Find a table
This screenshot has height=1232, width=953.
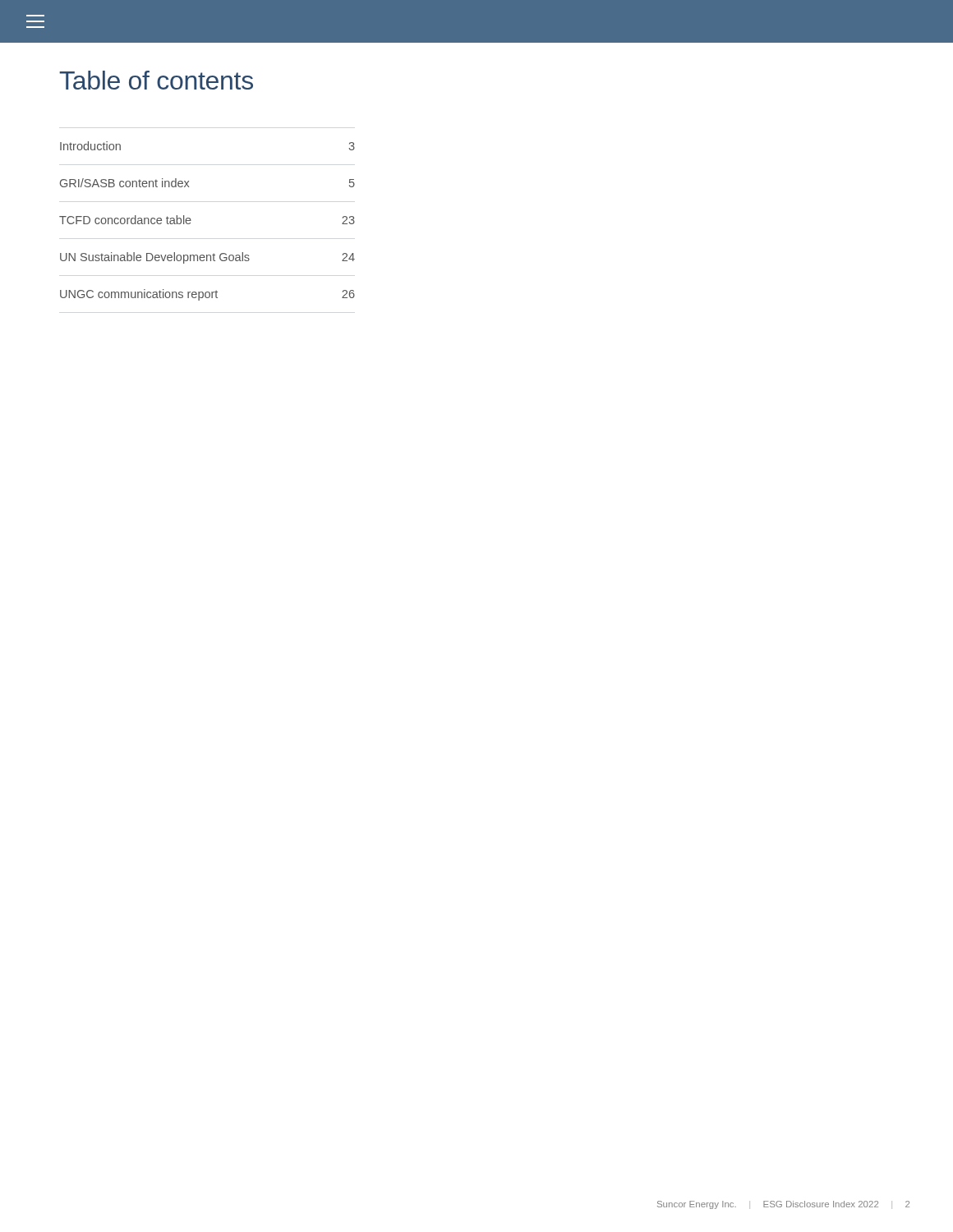coord(207,220)
